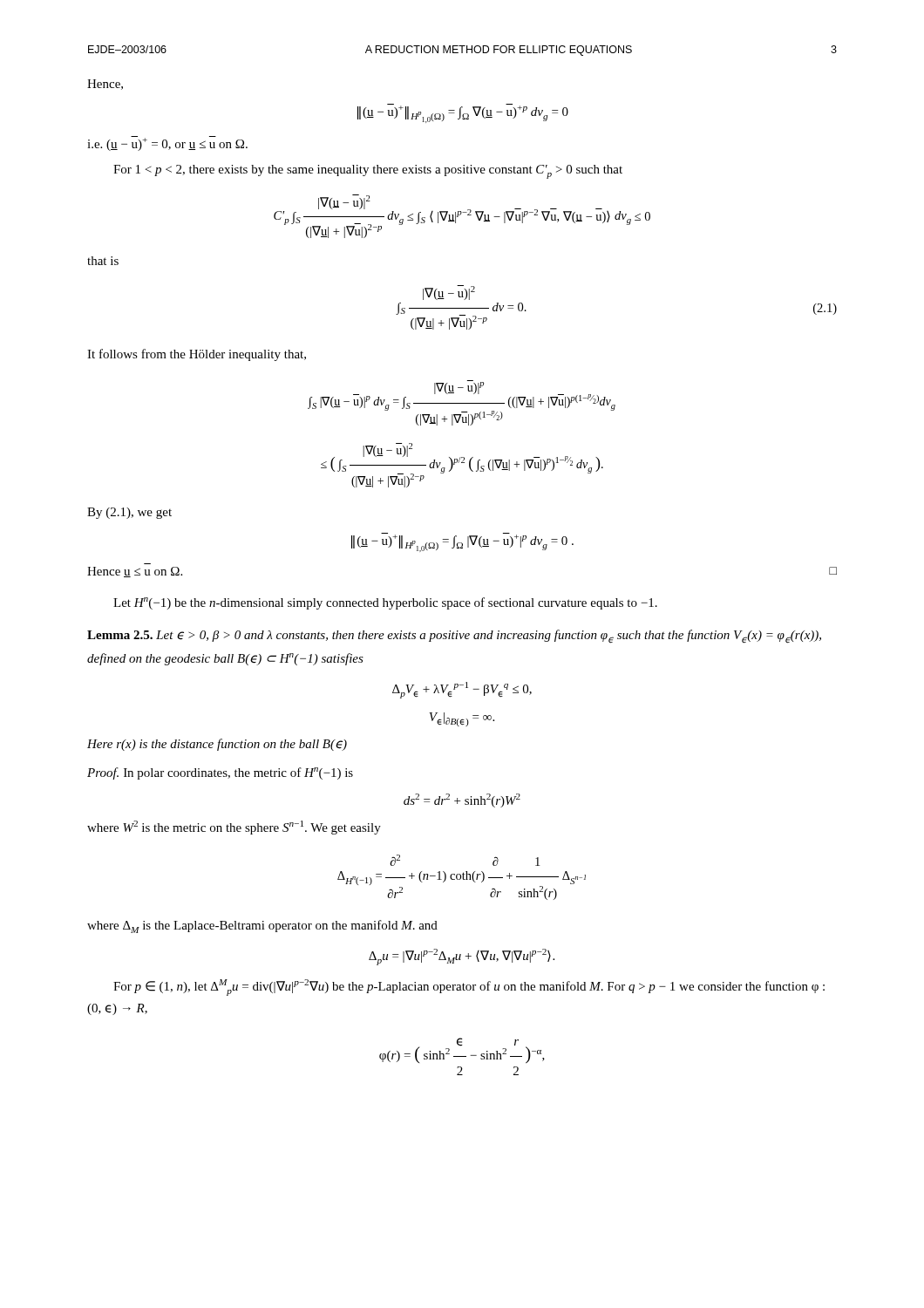Locate the text block containing "For p ∈ (1, n),"
The height and width of the screenshot is (1308, 924).
pyautogui.click(x=456, y=996)
